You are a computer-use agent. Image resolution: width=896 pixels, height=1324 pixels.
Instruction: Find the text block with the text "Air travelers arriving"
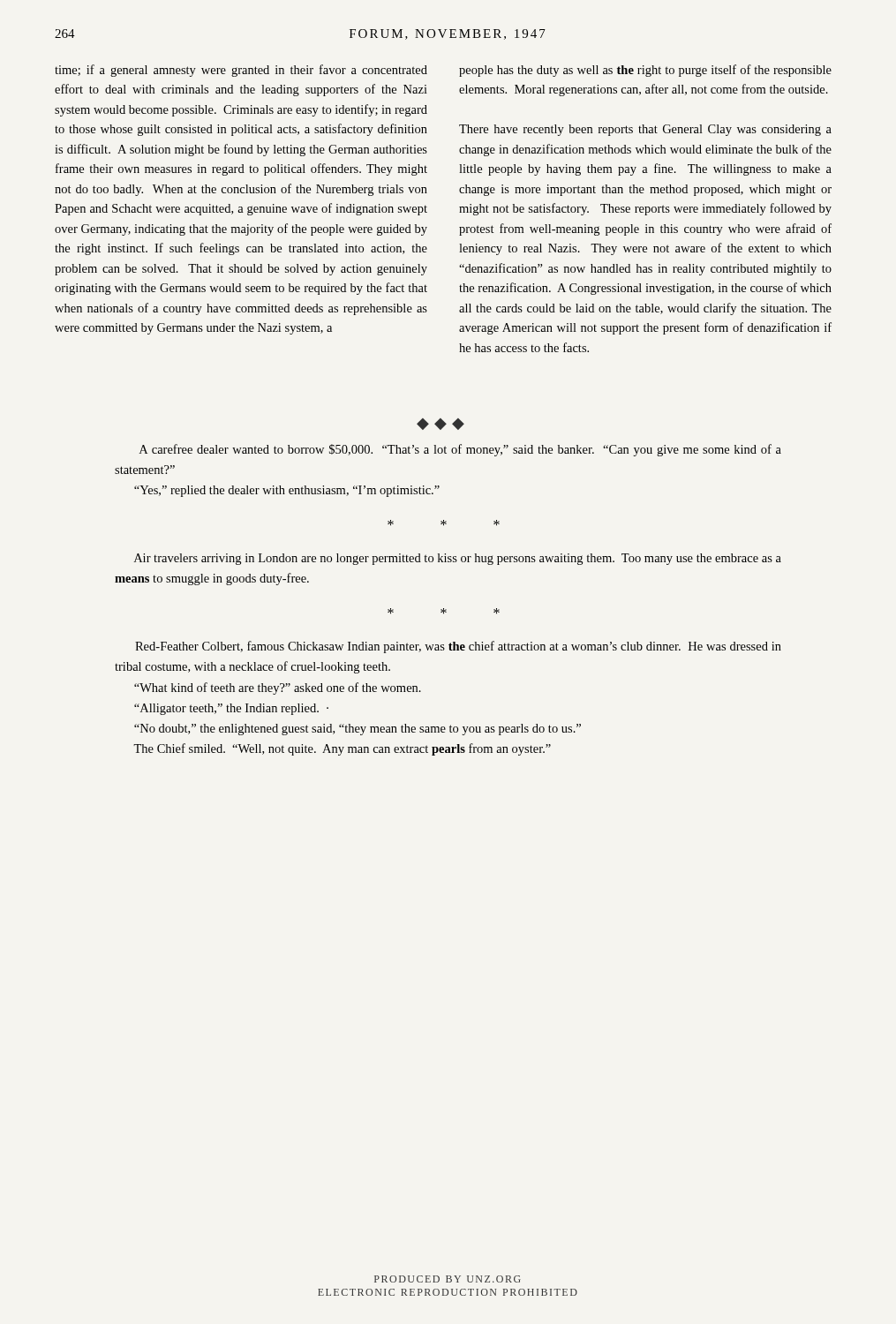click(448, 568)
